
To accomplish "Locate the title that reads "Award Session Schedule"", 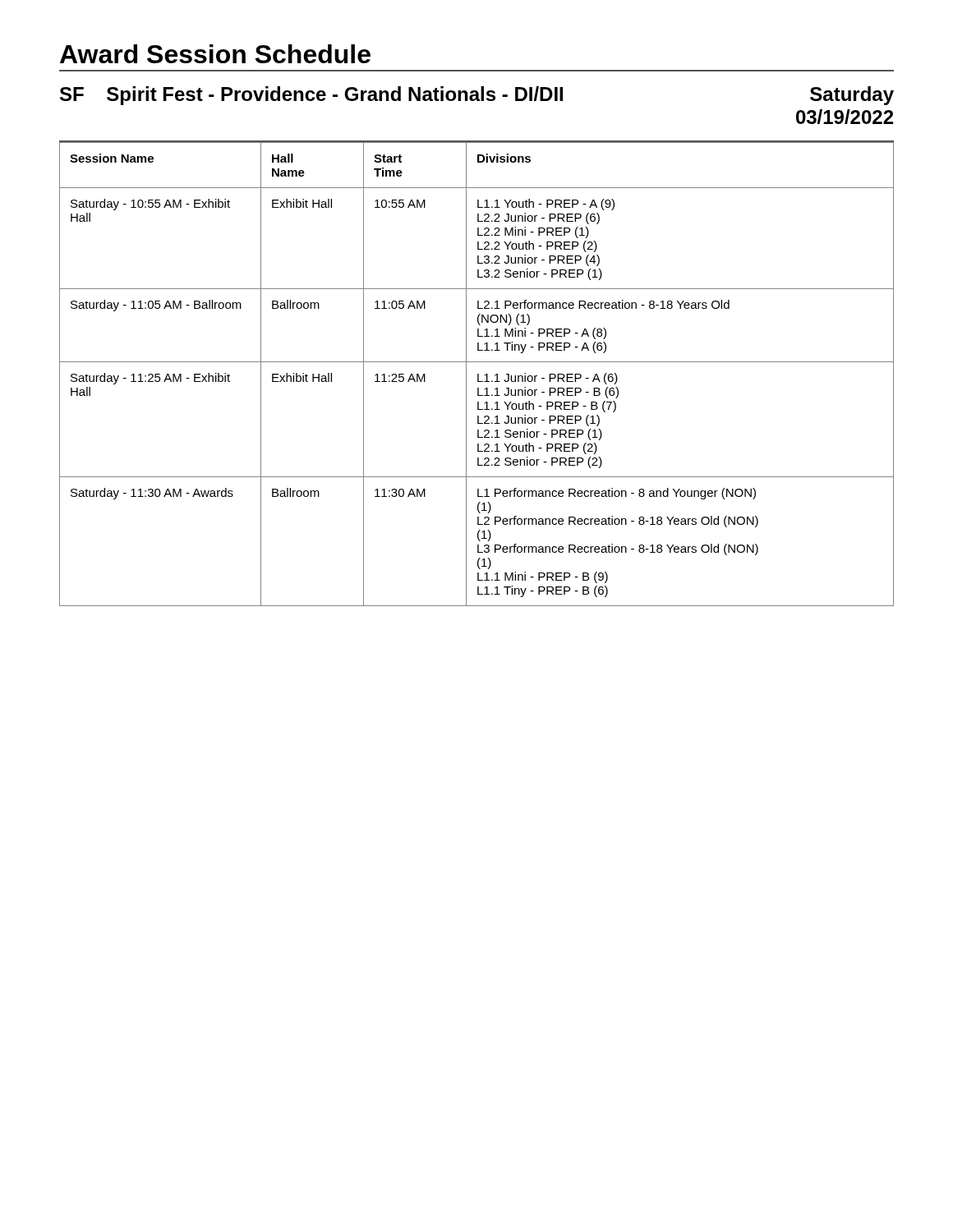I will tap(215, 54).
